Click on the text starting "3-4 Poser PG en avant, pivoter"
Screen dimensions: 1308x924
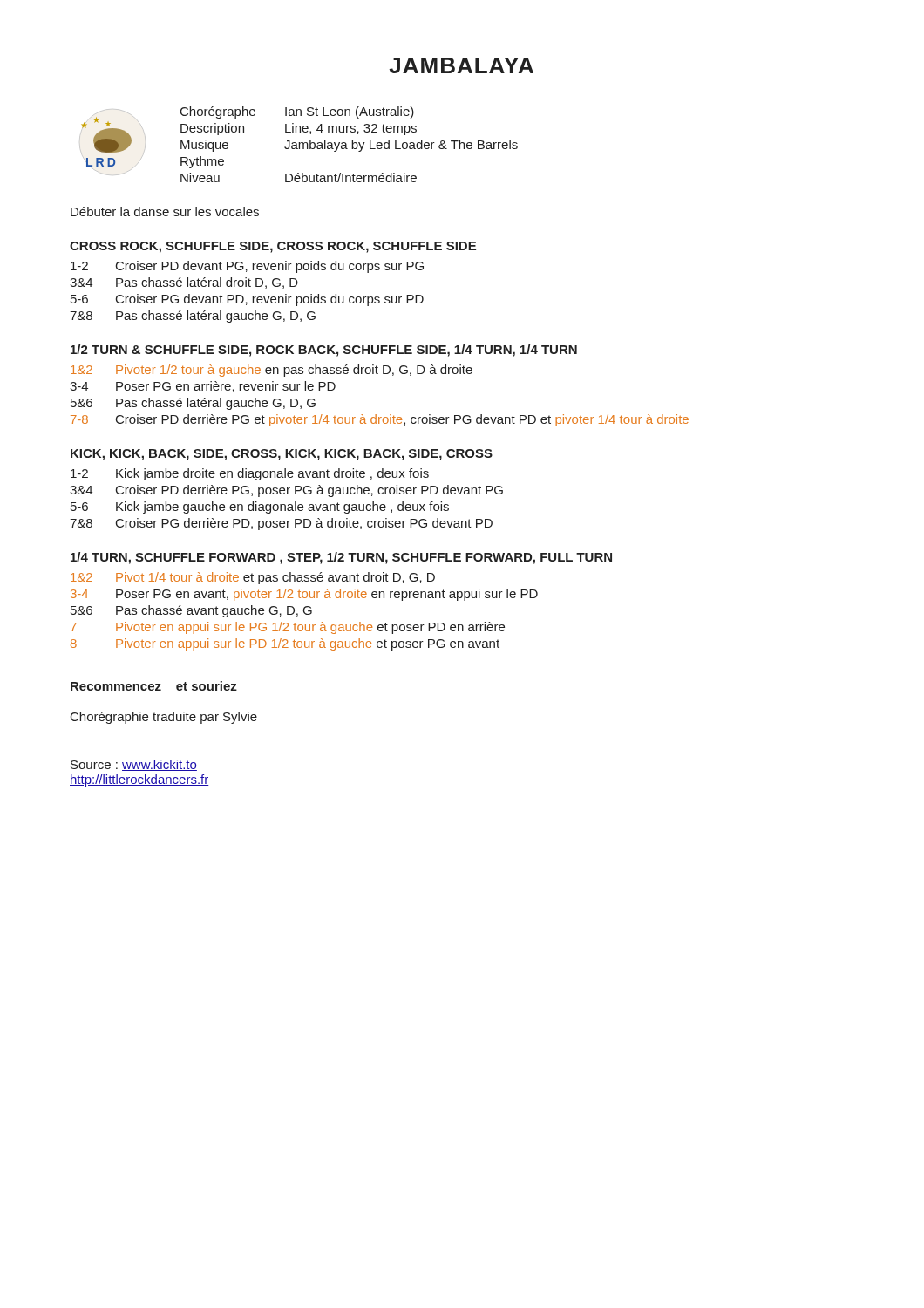click(x=462, y=593)
